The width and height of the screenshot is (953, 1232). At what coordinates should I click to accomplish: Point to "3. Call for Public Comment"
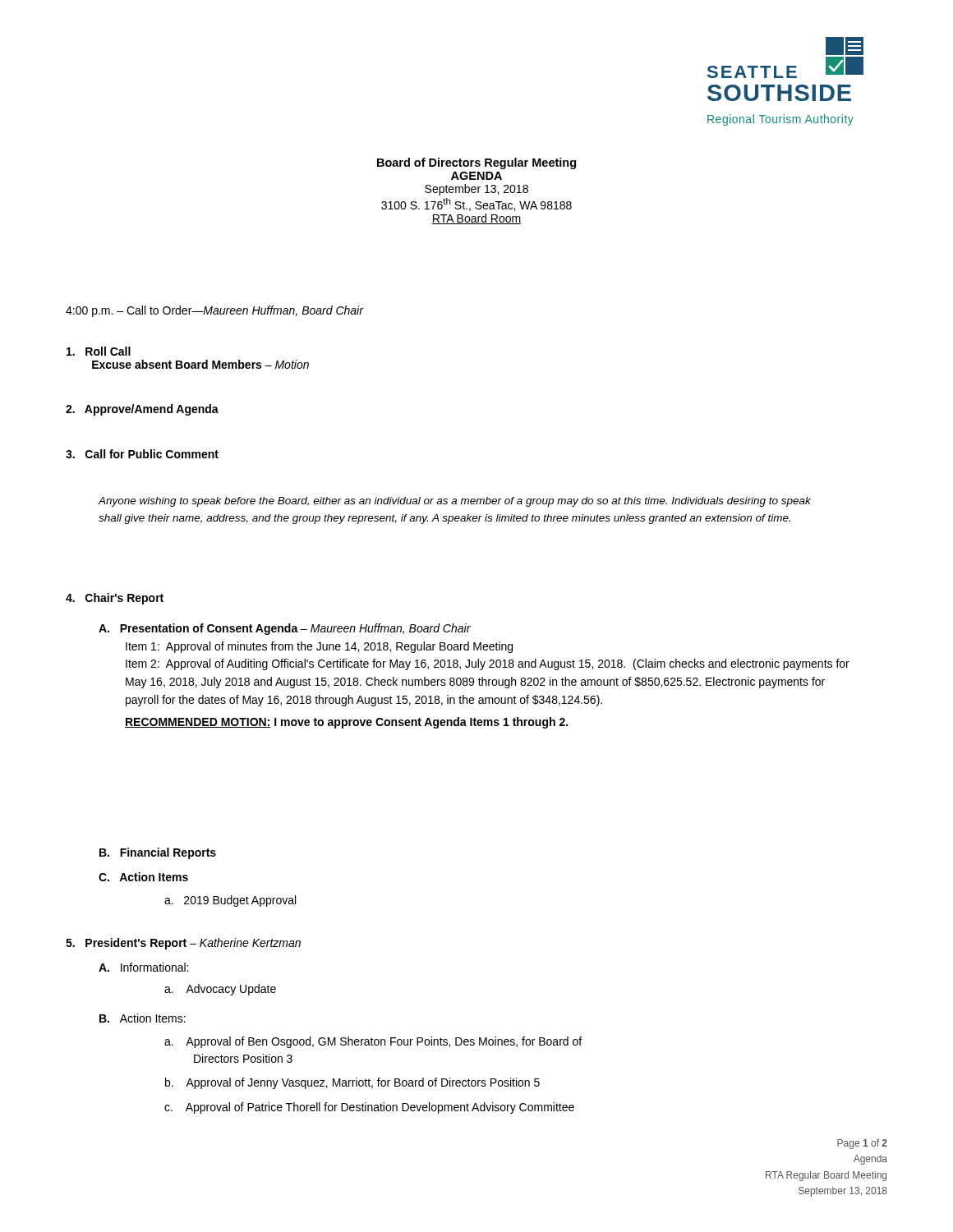click(142, 454)
